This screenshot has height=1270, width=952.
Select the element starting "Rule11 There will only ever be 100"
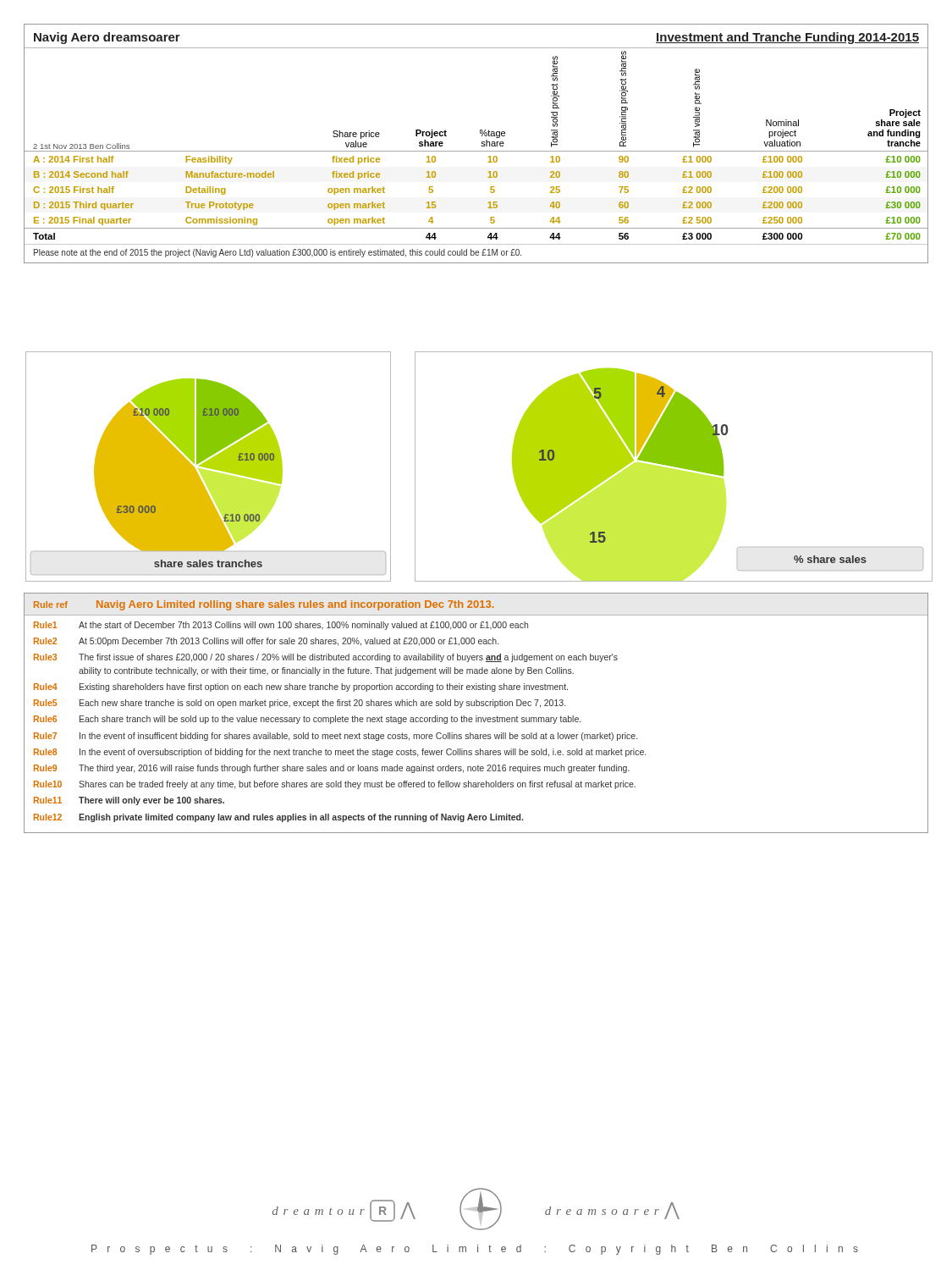tap(129, 801)
